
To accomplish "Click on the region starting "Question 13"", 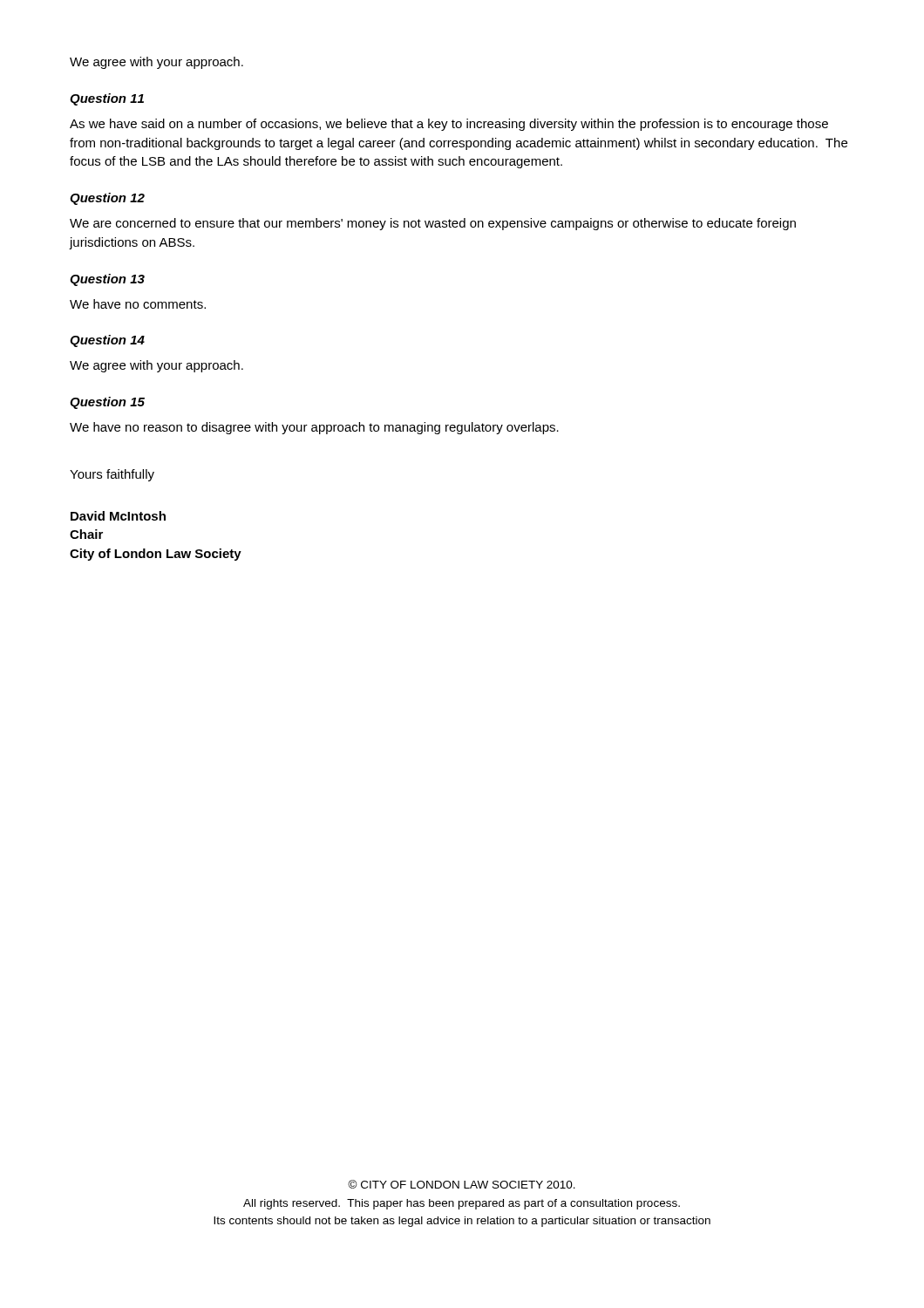I will [107, 278].
